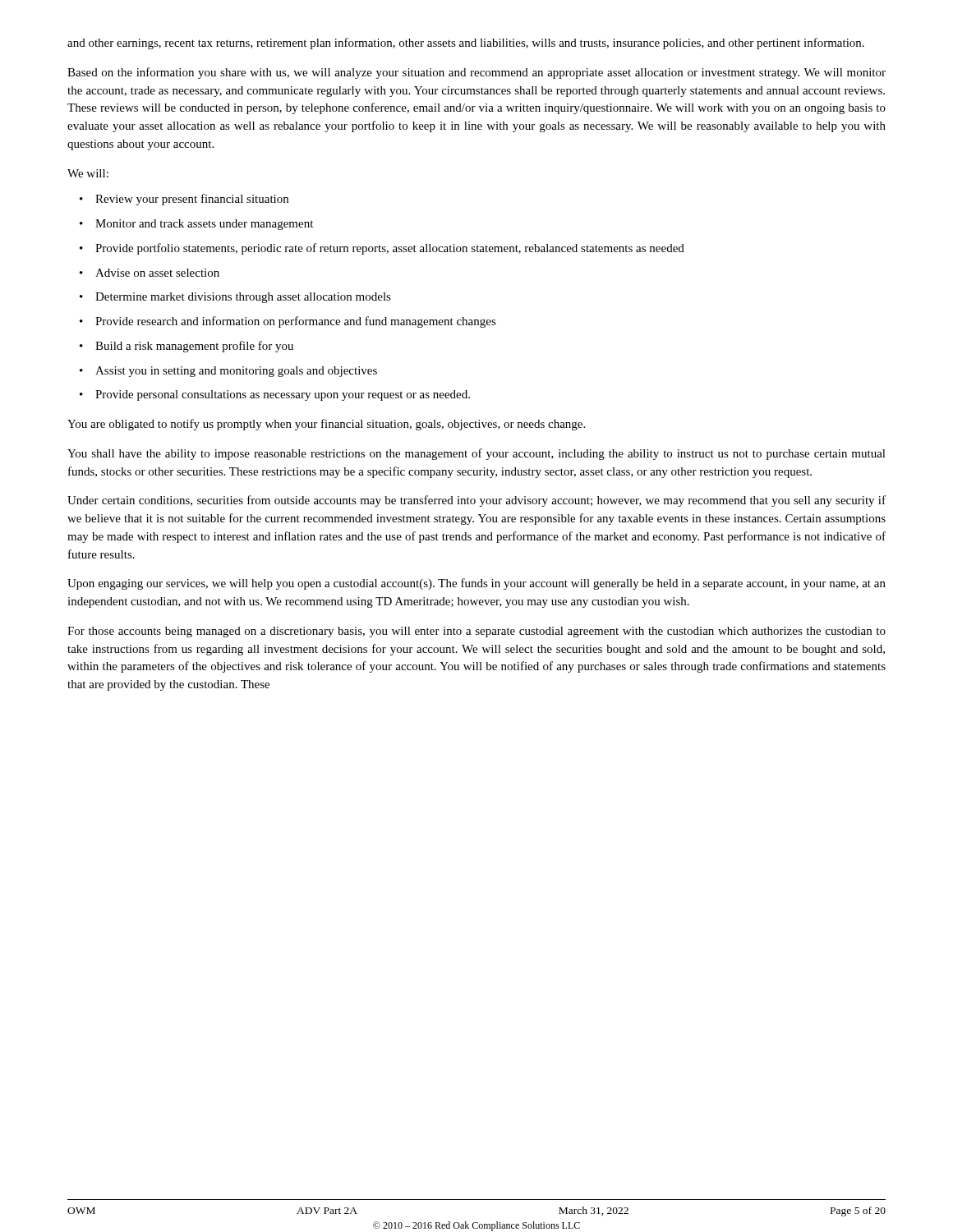Select the text block with the text "and other earnings,"
This screenshot has height=1232, width=953.
coord(476,43)
